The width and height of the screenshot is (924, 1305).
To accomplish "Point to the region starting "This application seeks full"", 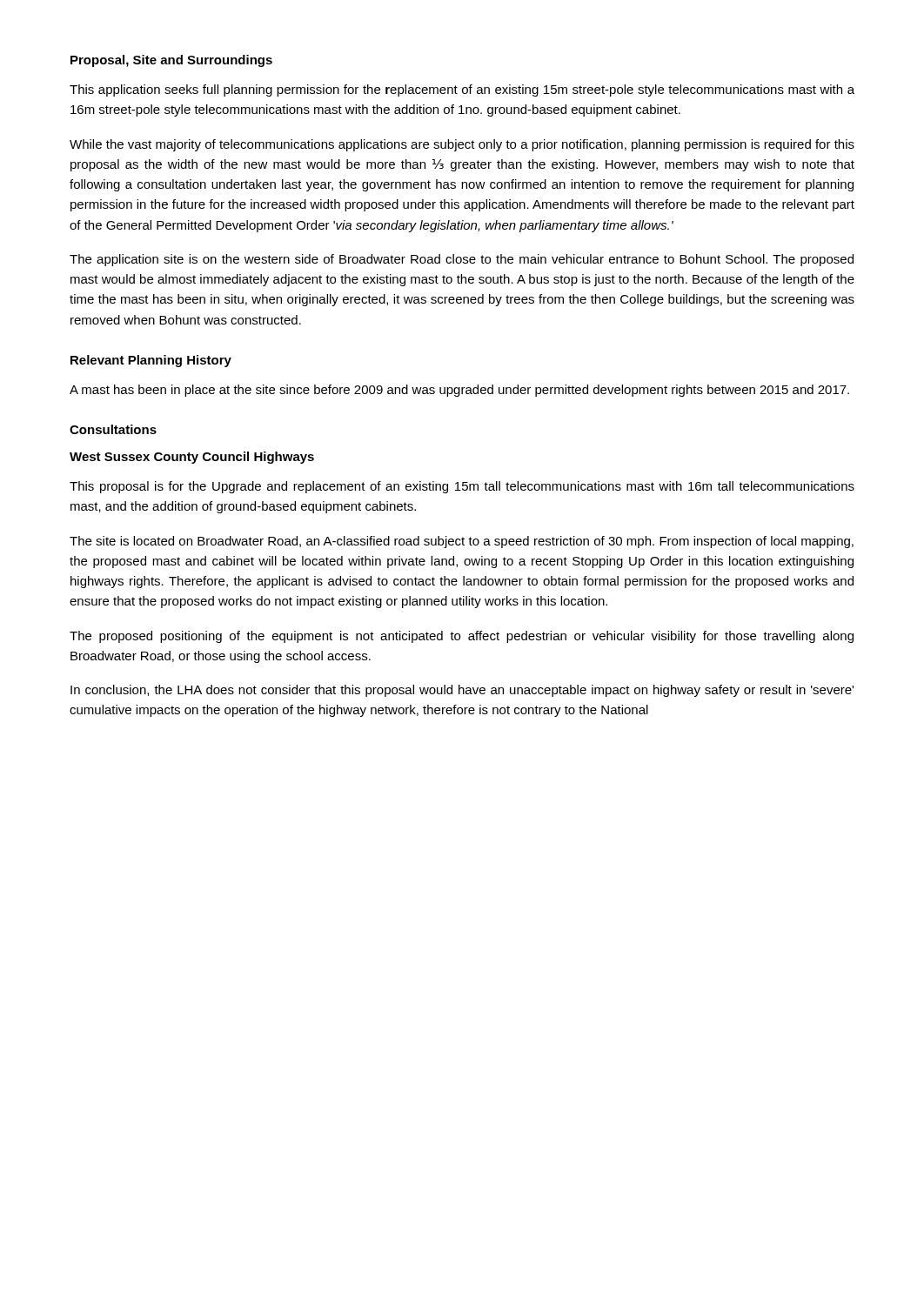I will tap(462, 99).
